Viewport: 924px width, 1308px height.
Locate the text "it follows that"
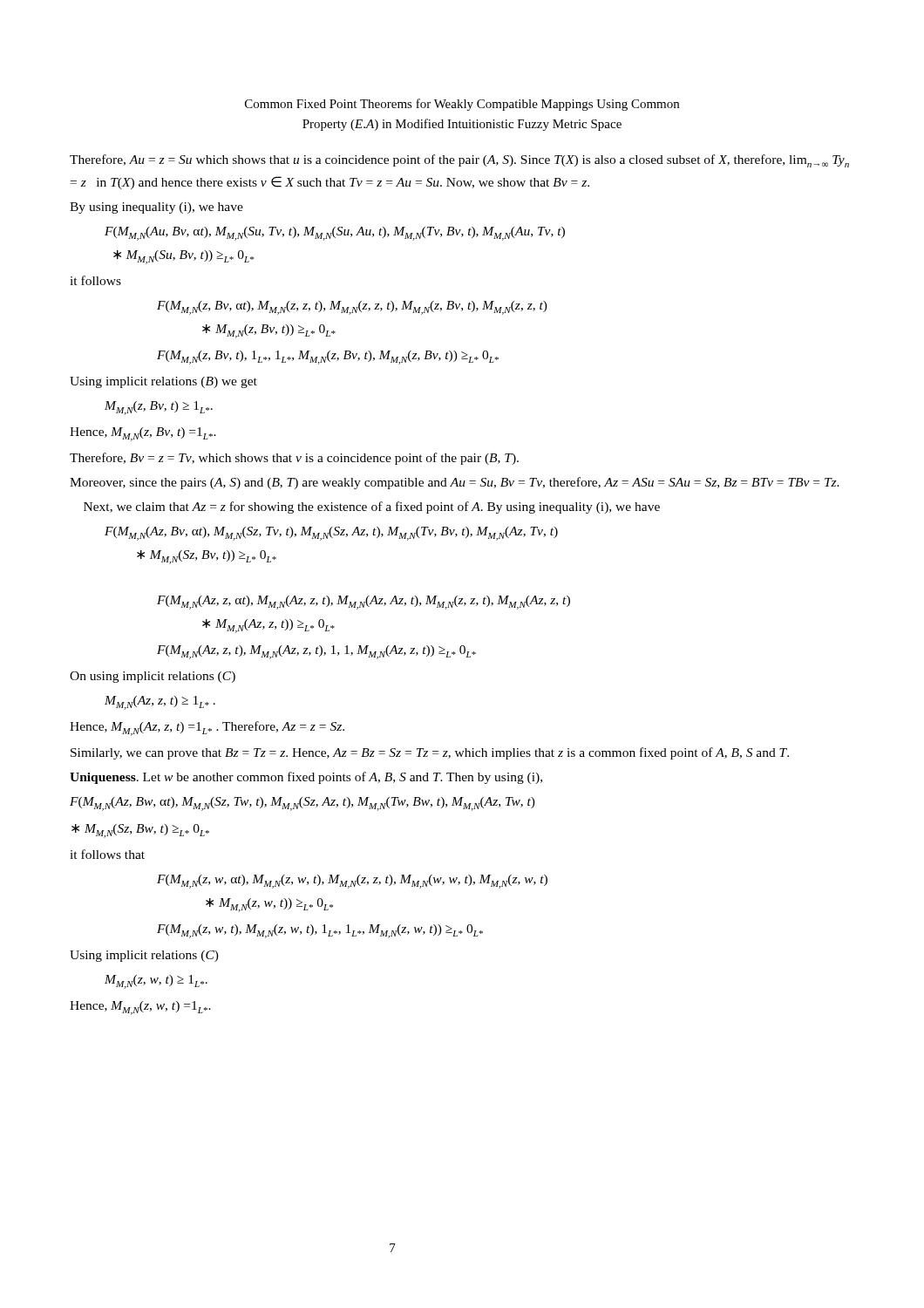[x=107, y=854]
